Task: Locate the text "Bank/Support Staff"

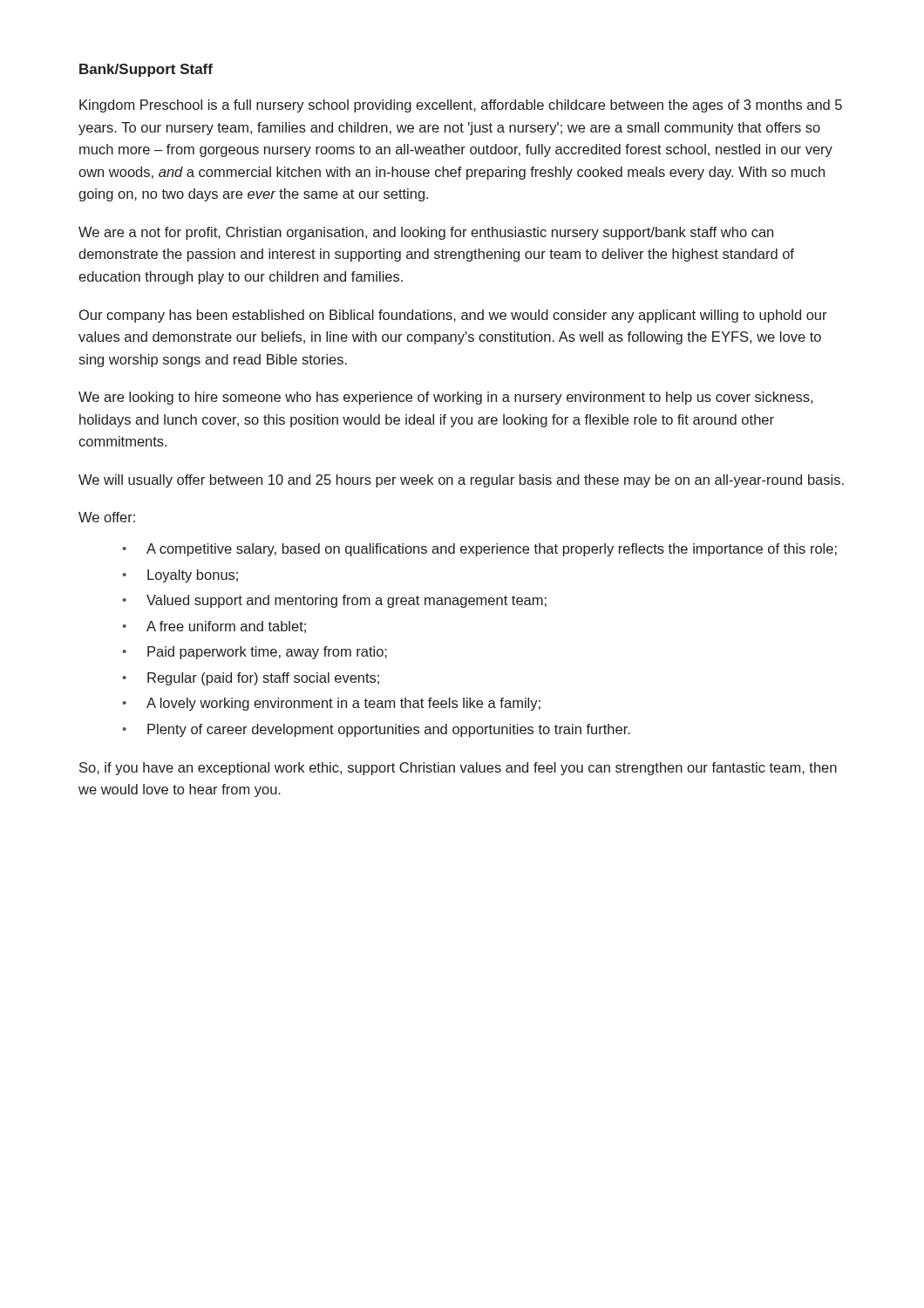Action: (x=146, y=69)
